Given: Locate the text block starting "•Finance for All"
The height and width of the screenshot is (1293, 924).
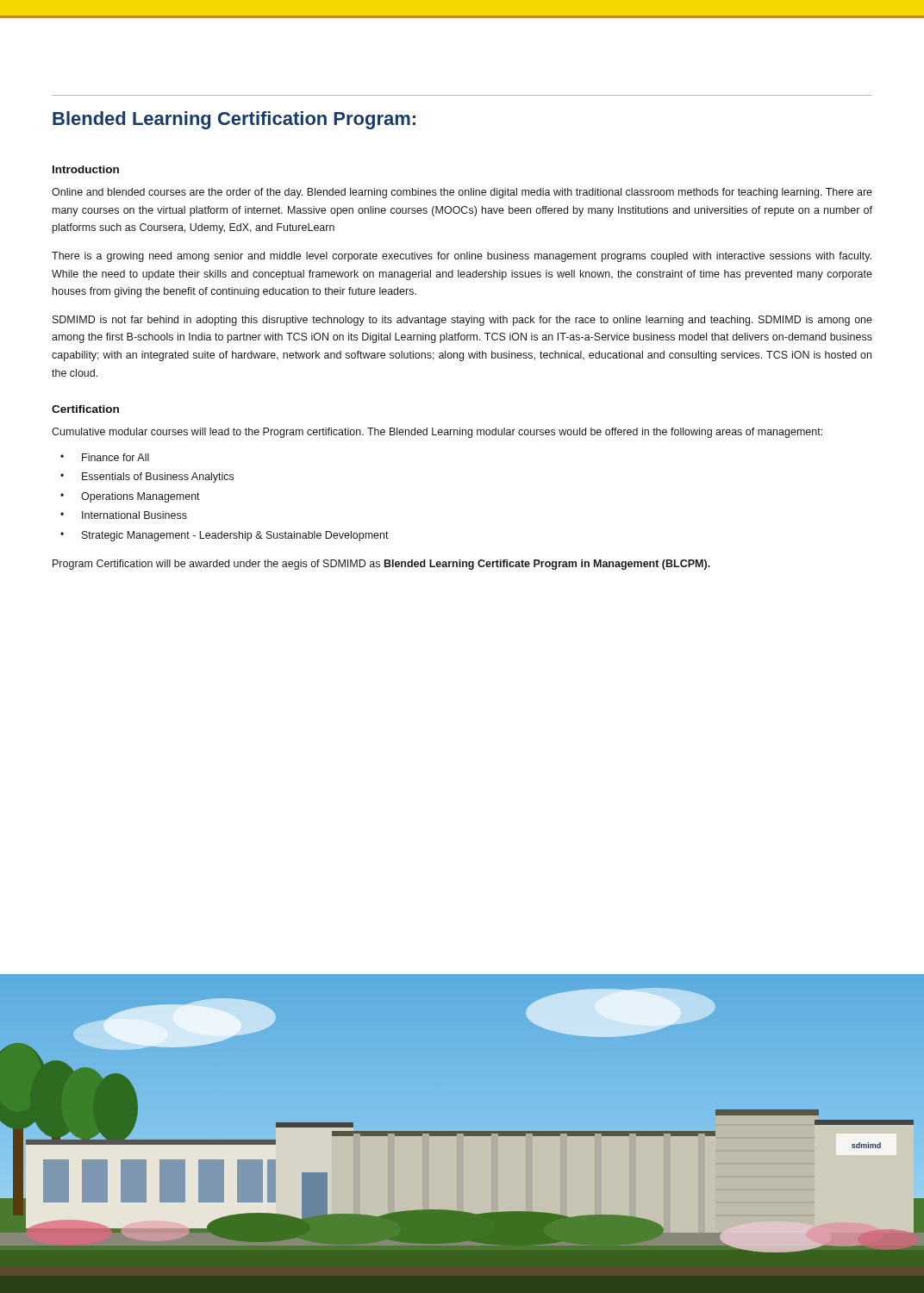Looking at the screenshot, I should click(105, 458).
